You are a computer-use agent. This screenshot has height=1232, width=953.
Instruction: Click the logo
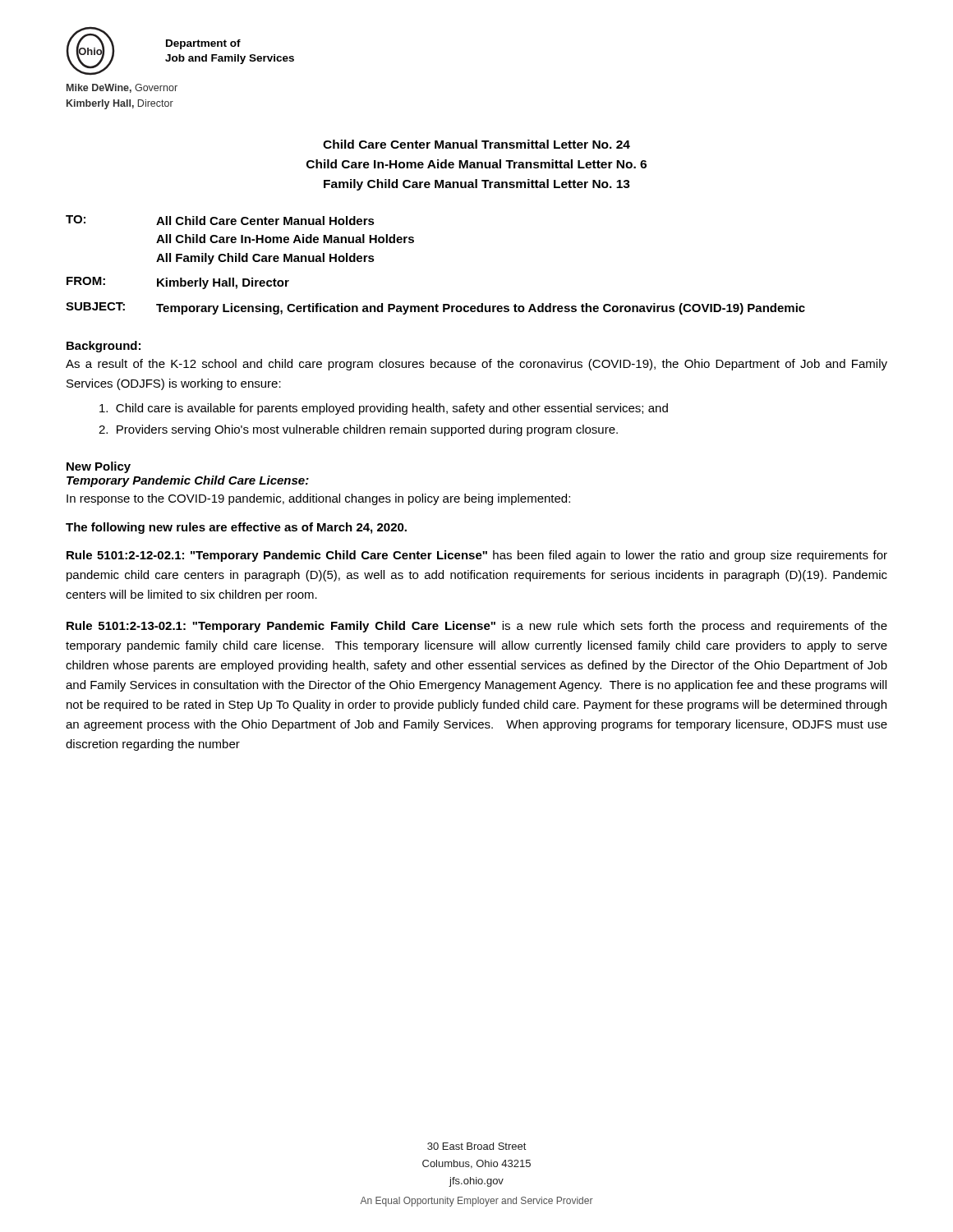[x=180, y=51]
